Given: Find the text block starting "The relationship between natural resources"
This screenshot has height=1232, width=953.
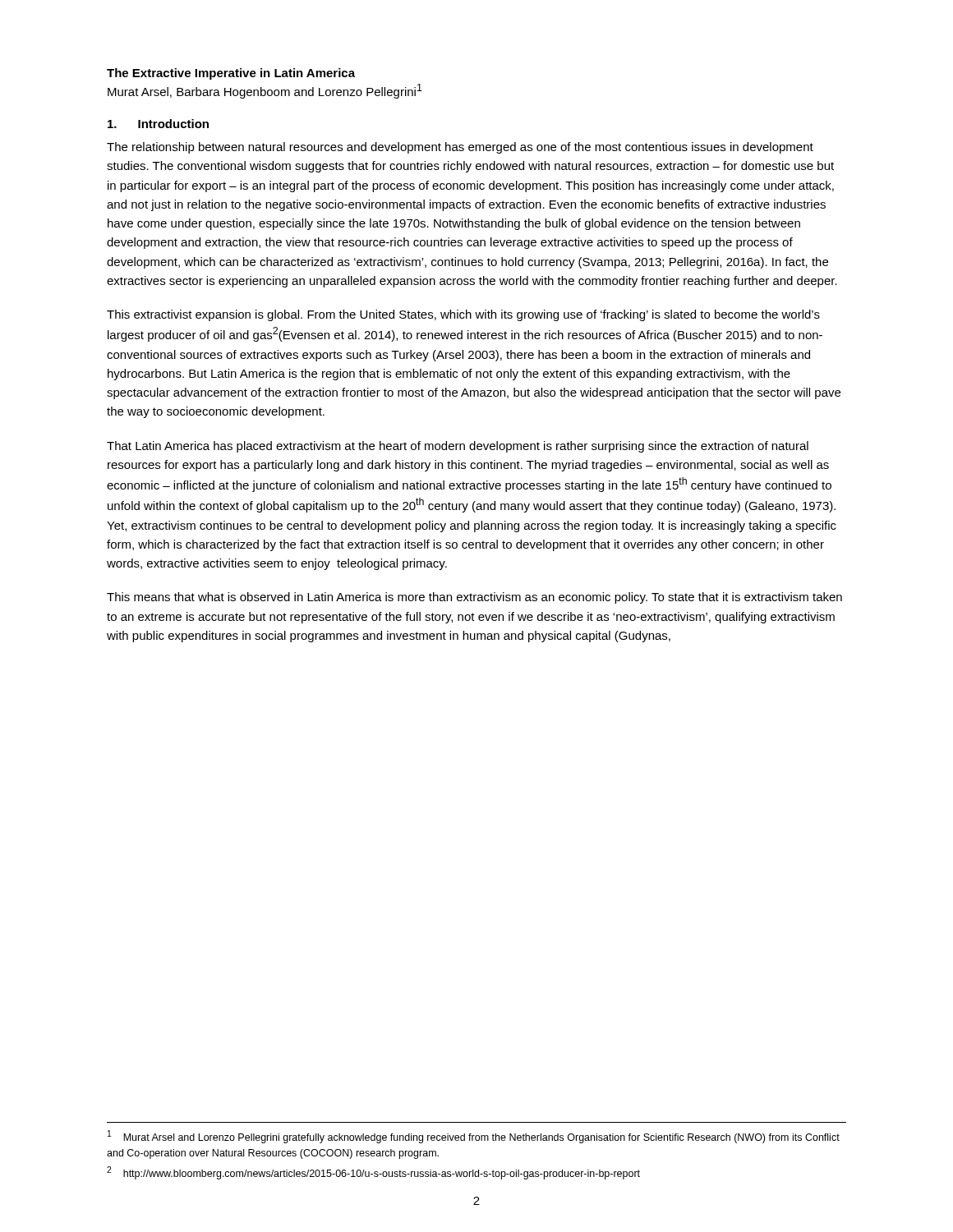Looking at the screenshot, I should coord(472,213).
